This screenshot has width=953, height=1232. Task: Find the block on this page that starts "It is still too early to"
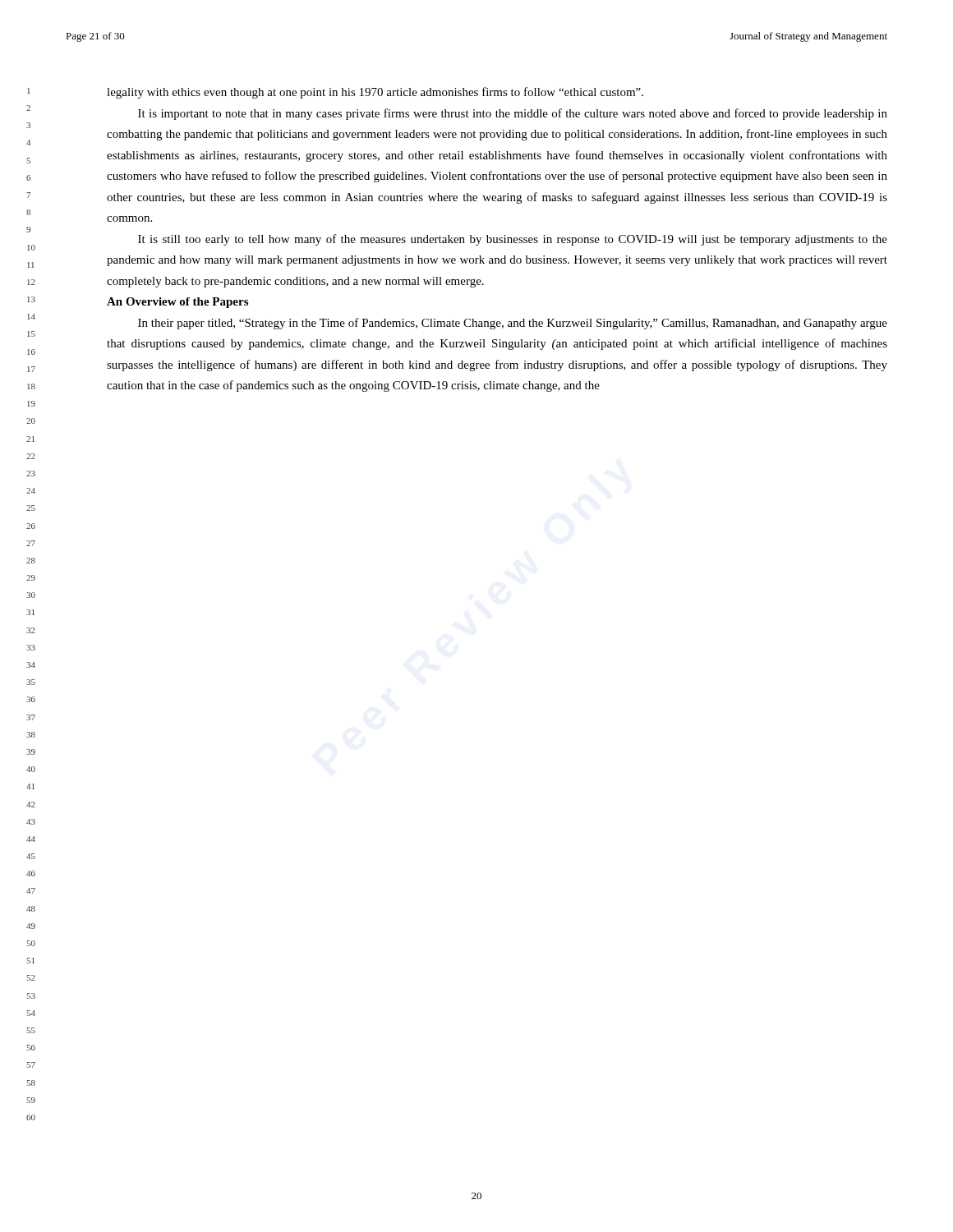coord(497,260)
